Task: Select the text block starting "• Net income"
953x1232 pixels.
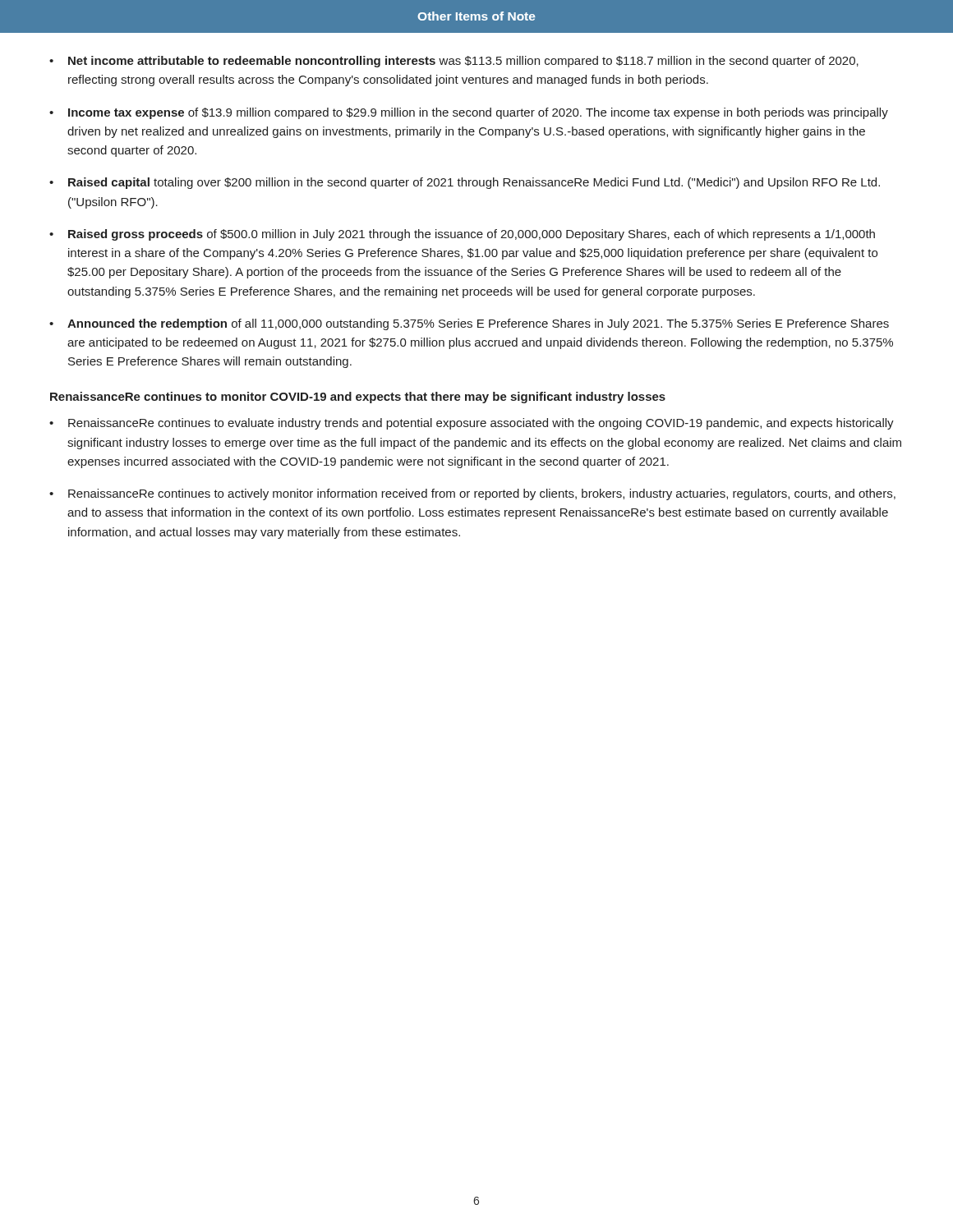Action: pos(476,70)
